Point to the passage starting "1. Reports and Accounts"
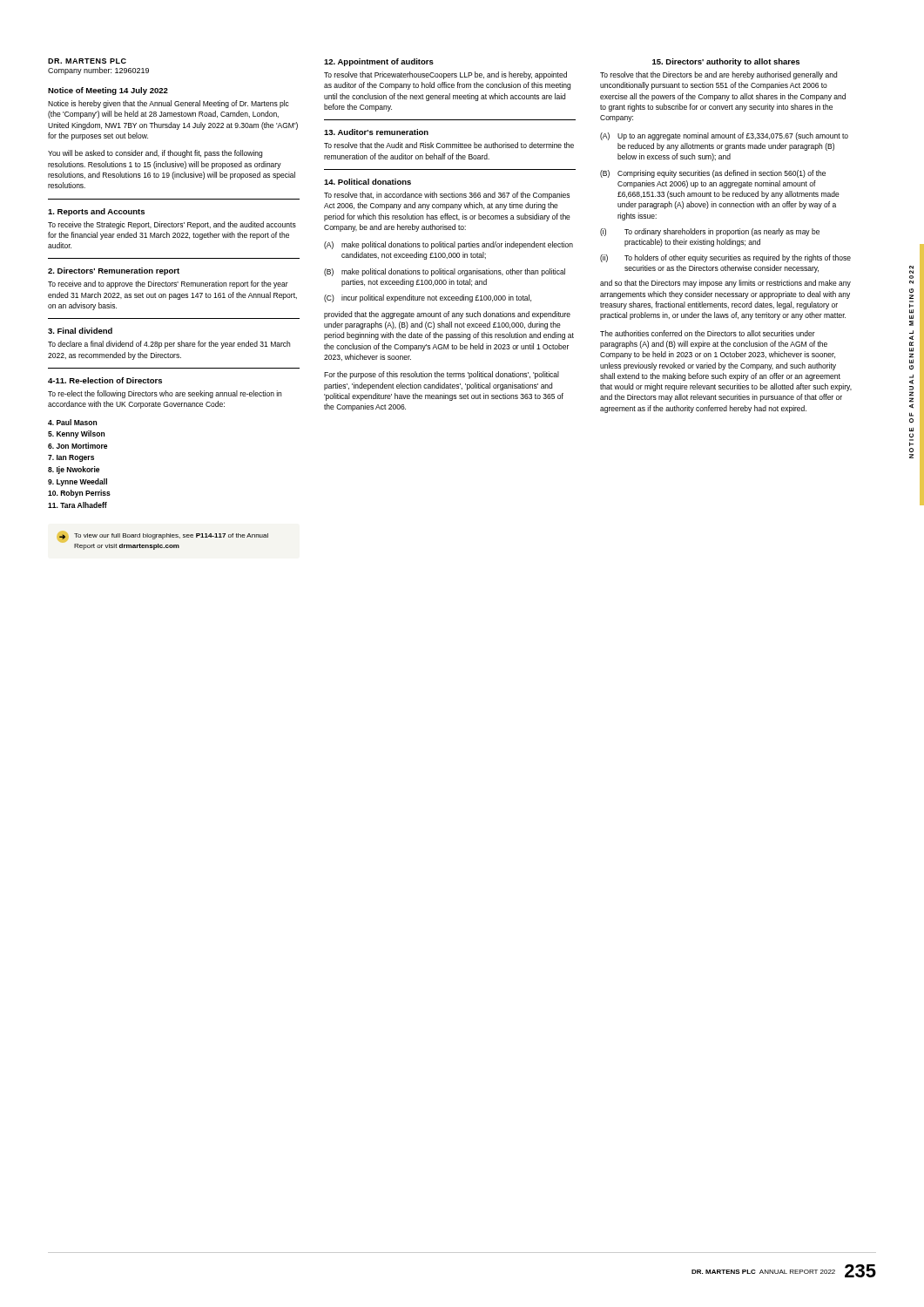Screen dimensions: 1307x924 (96, 211)
